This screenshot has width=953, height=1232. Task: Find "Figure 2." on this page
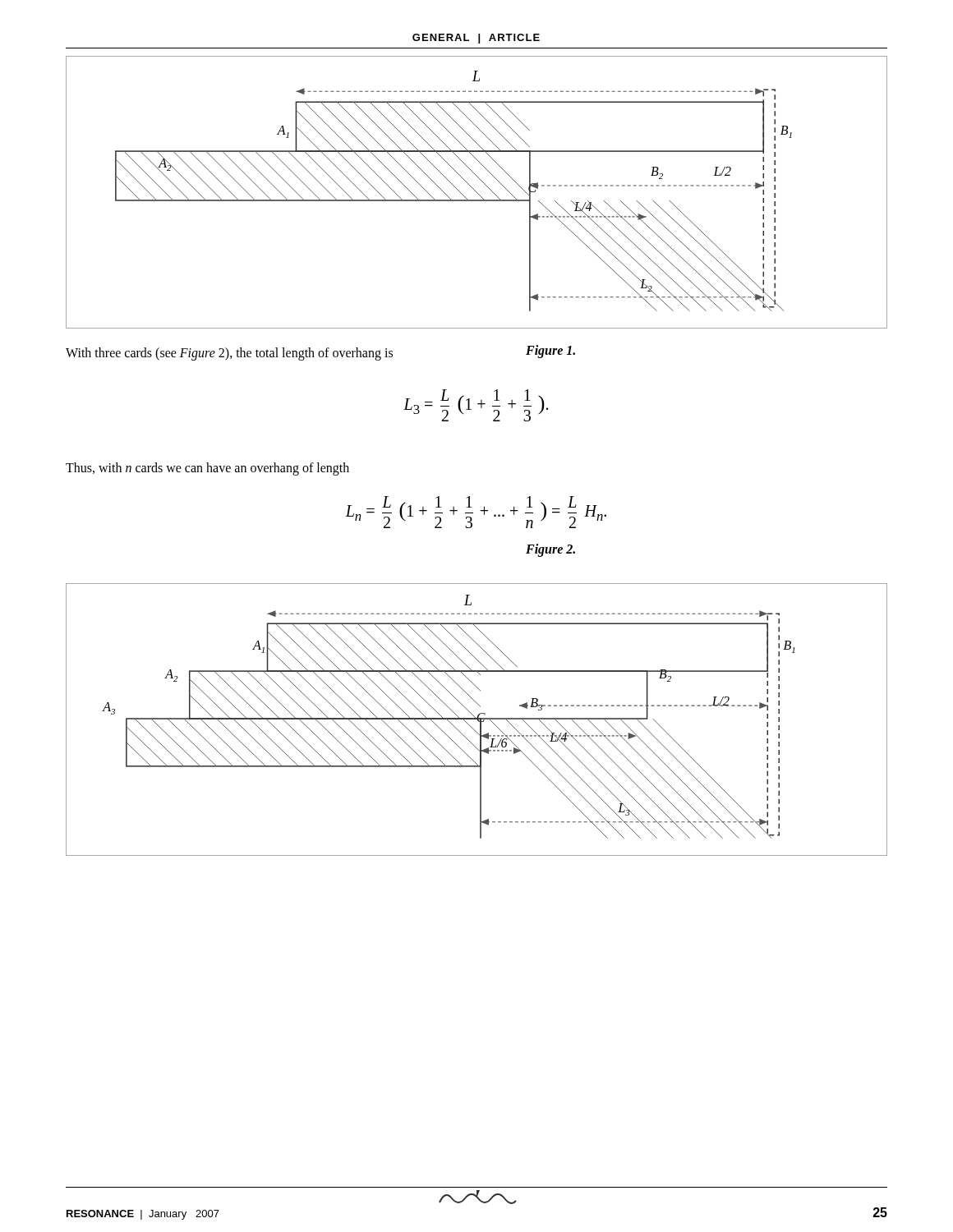click(551, 549)
